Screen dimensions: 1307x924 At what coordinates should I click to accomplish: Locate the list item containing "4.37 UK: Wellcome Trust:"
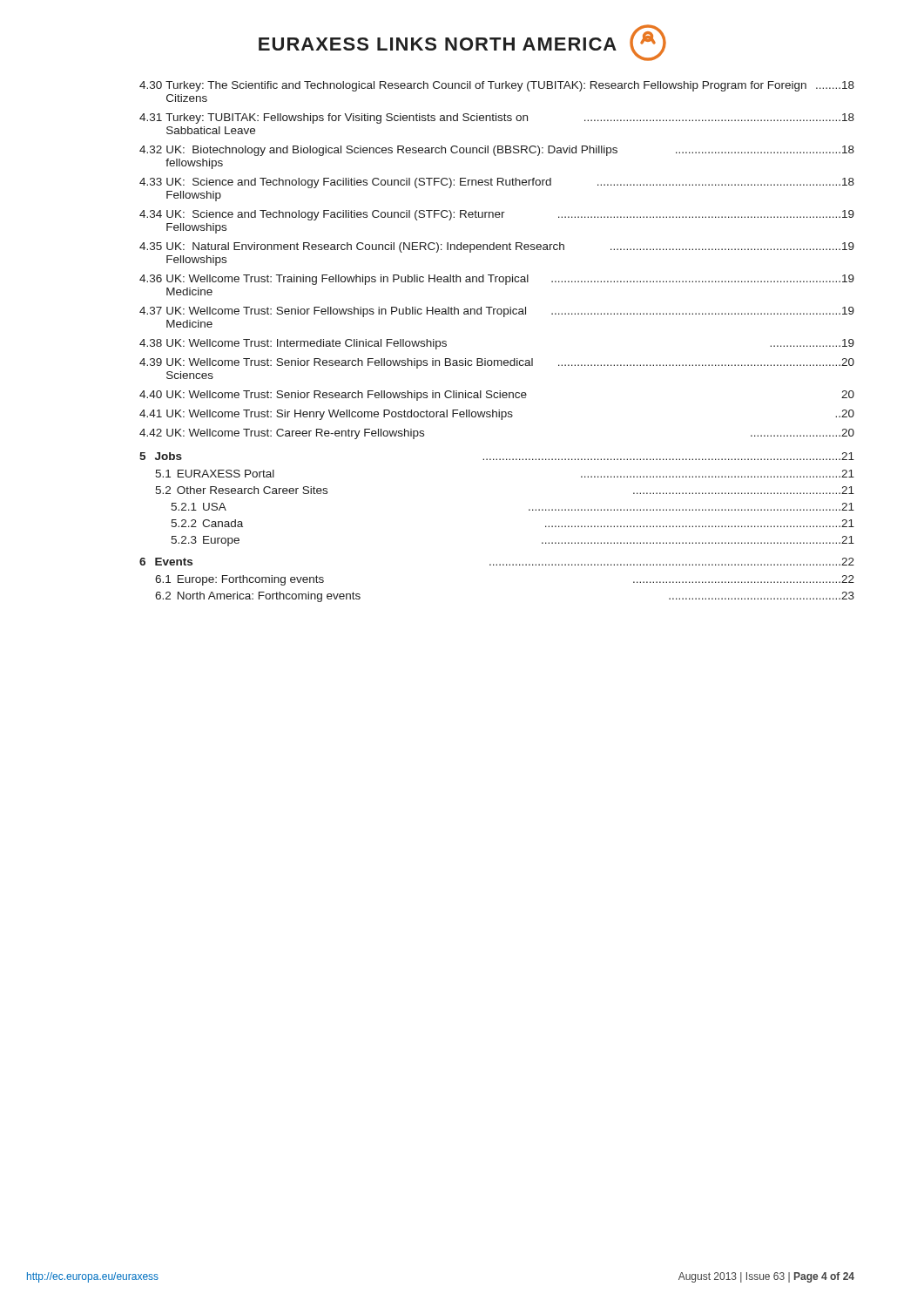(x=497, y=317)
